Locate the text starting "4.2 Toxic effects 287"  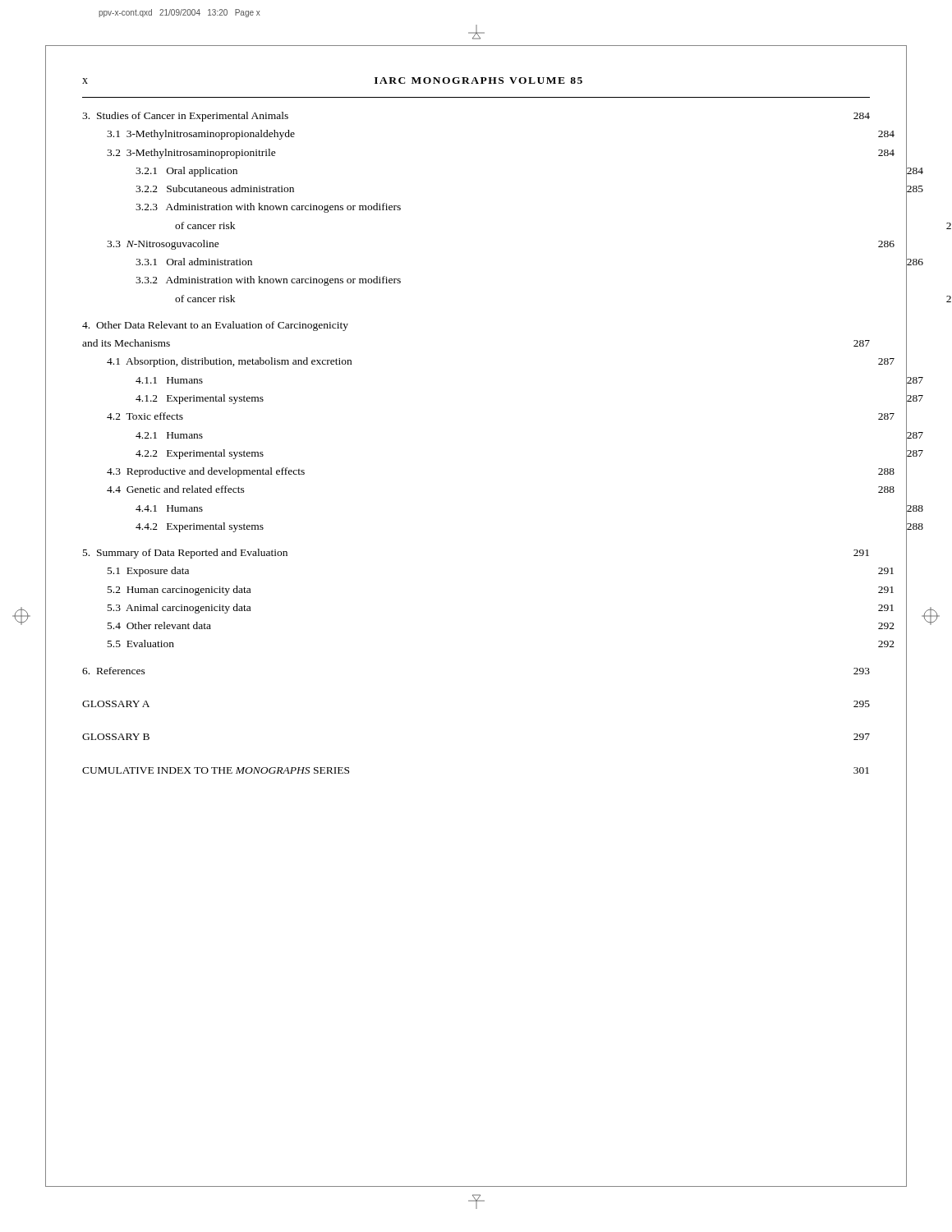click(x=147, y=416)
